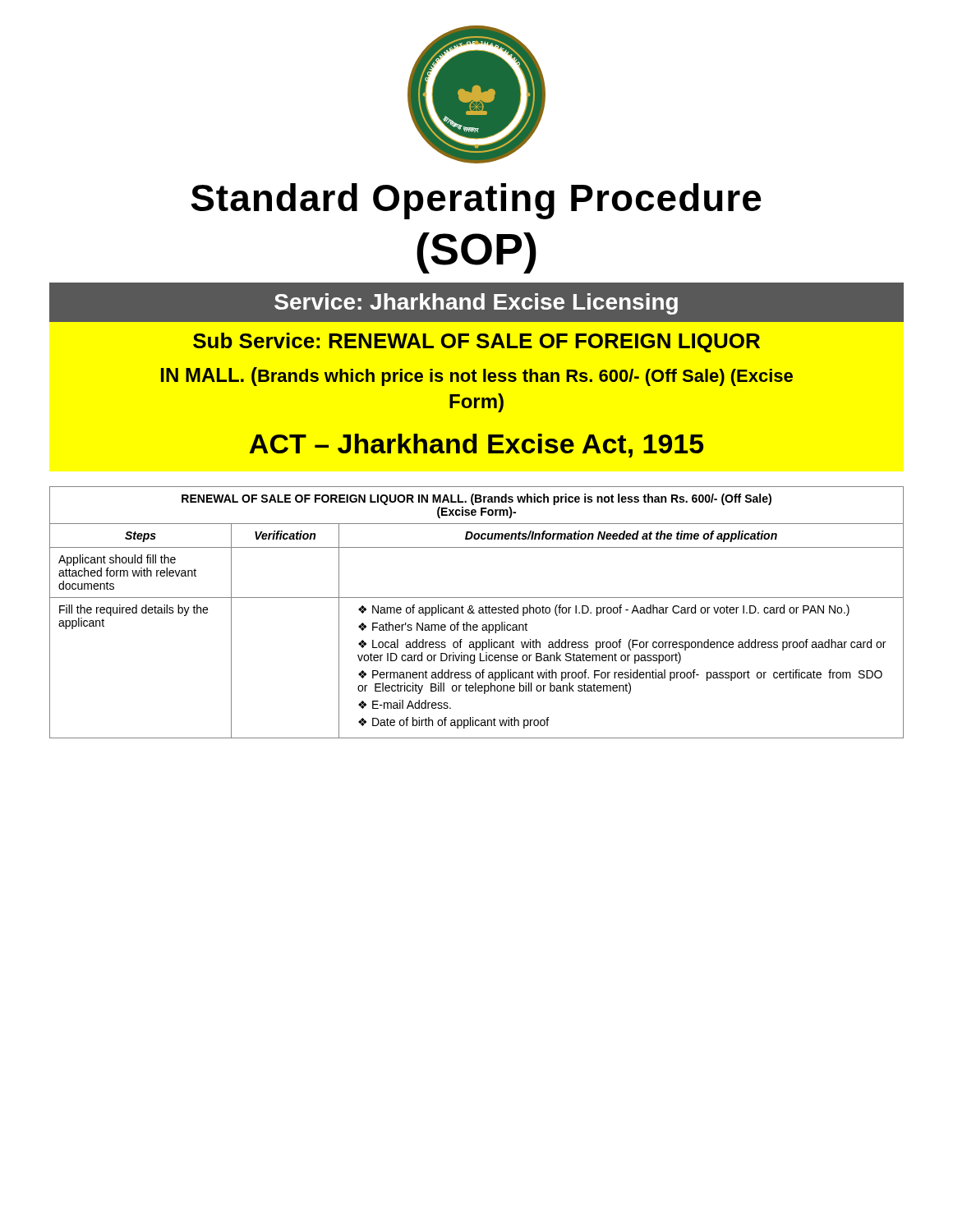Click on the table containing "Fill the required"
The height and width of the screenshot is (1232, 953).
(476, 612)
